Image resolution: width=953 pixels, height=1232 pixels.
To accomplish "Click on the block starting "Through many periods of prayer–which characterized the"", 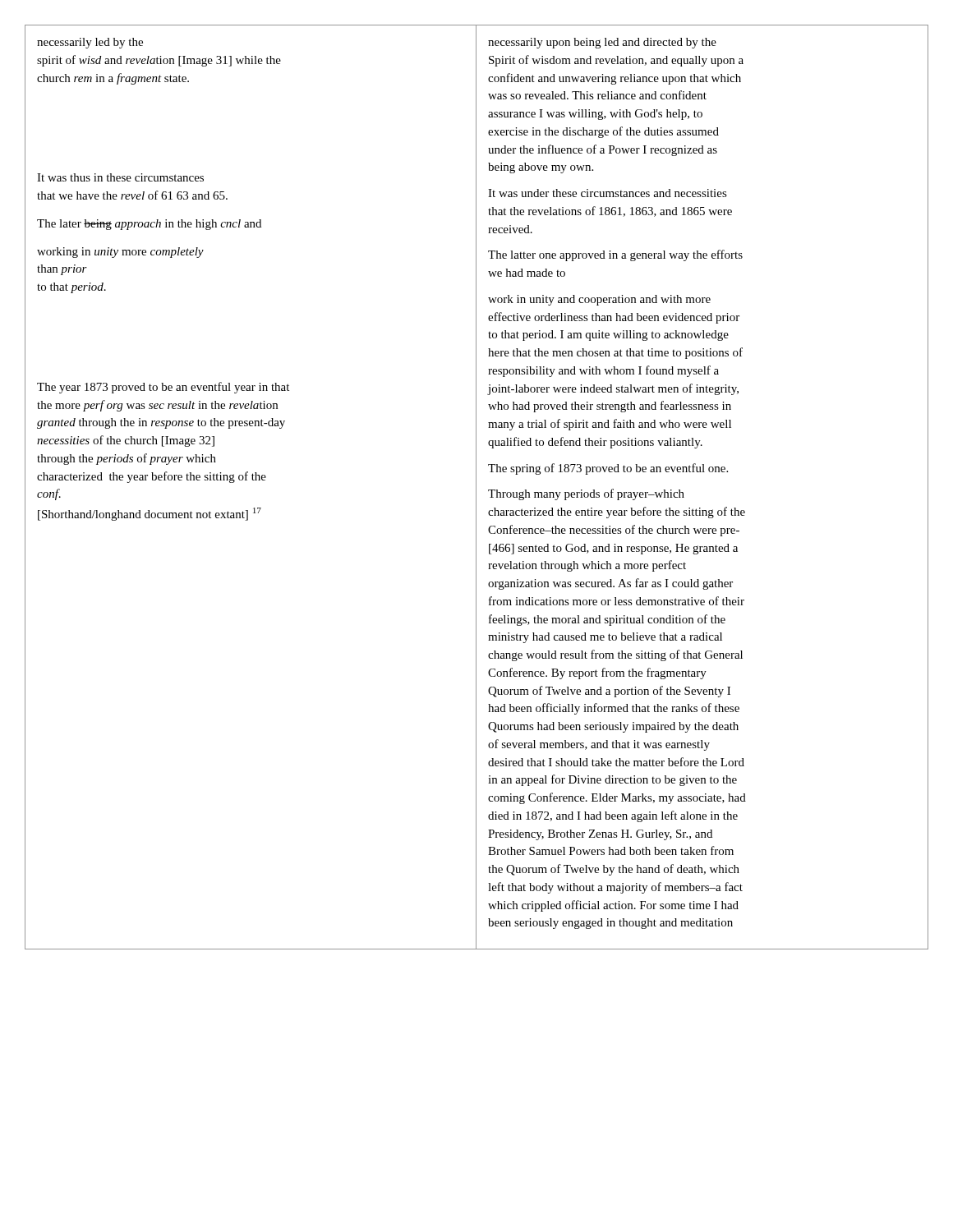I will tap(702, 709).
